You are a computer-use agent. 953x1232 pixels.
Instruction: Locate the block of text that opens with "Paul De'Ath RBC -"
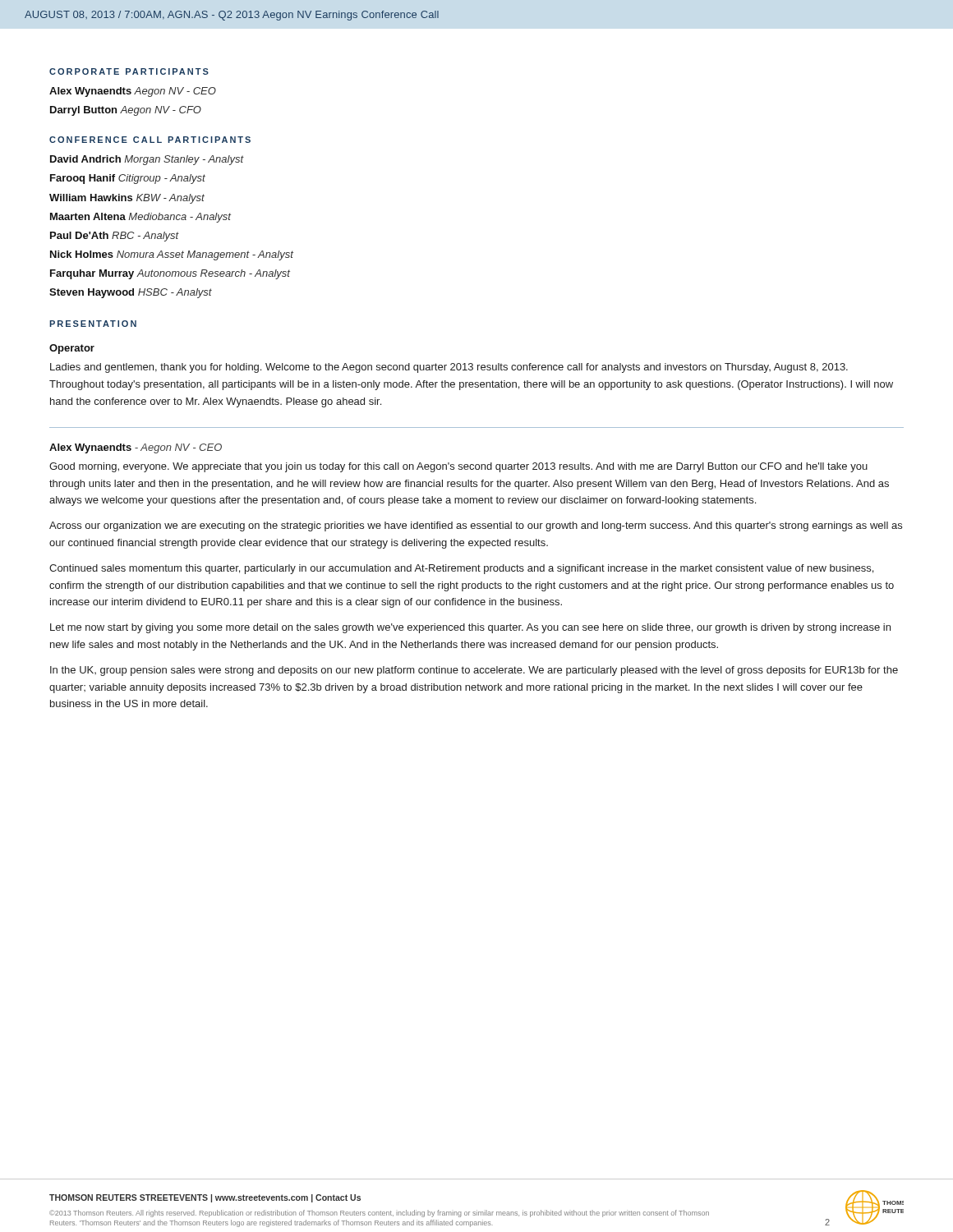114,235
